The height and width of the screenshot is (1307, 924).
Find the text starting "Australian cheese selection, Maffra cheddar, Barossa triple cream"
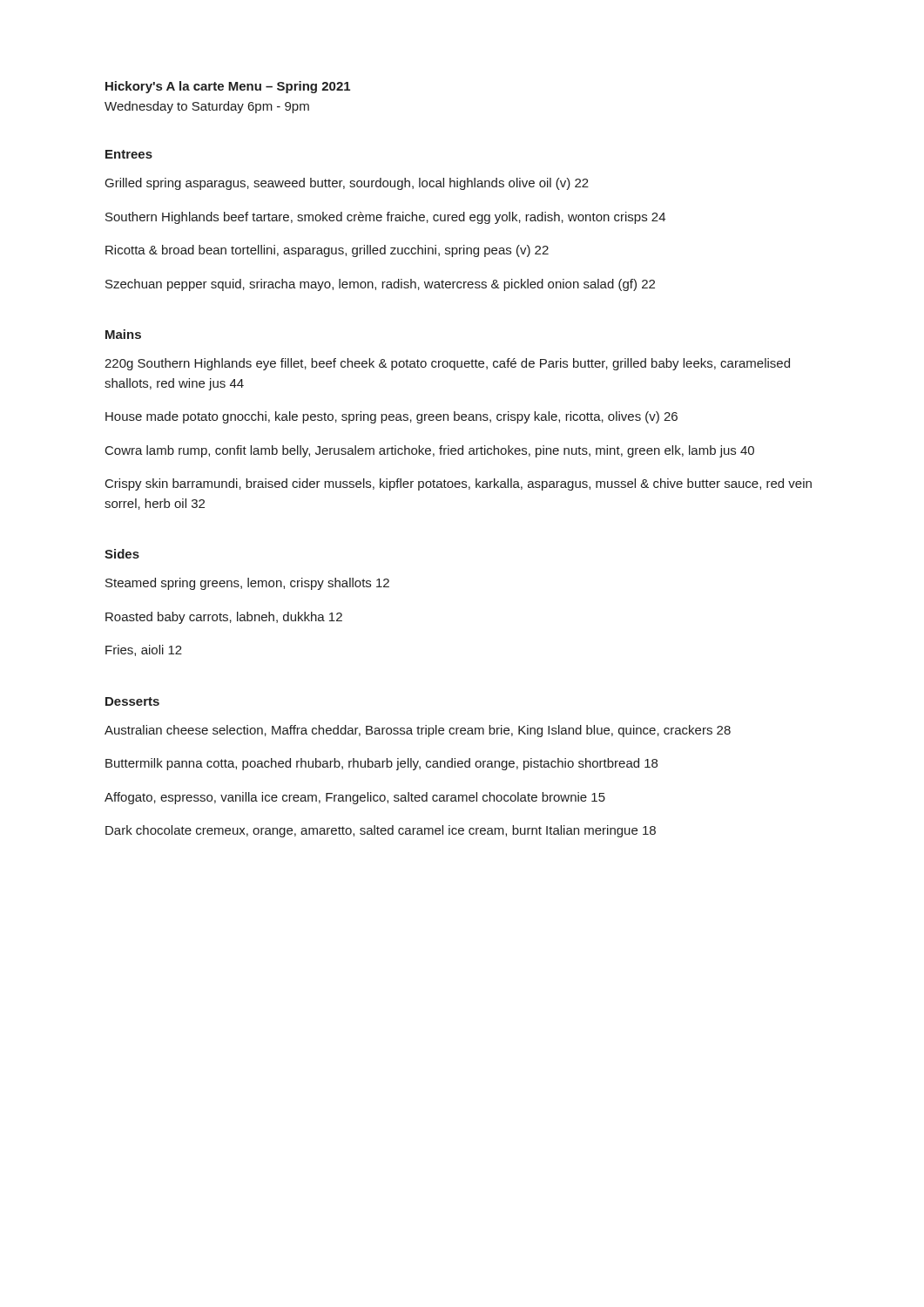[x=418, y=729]
